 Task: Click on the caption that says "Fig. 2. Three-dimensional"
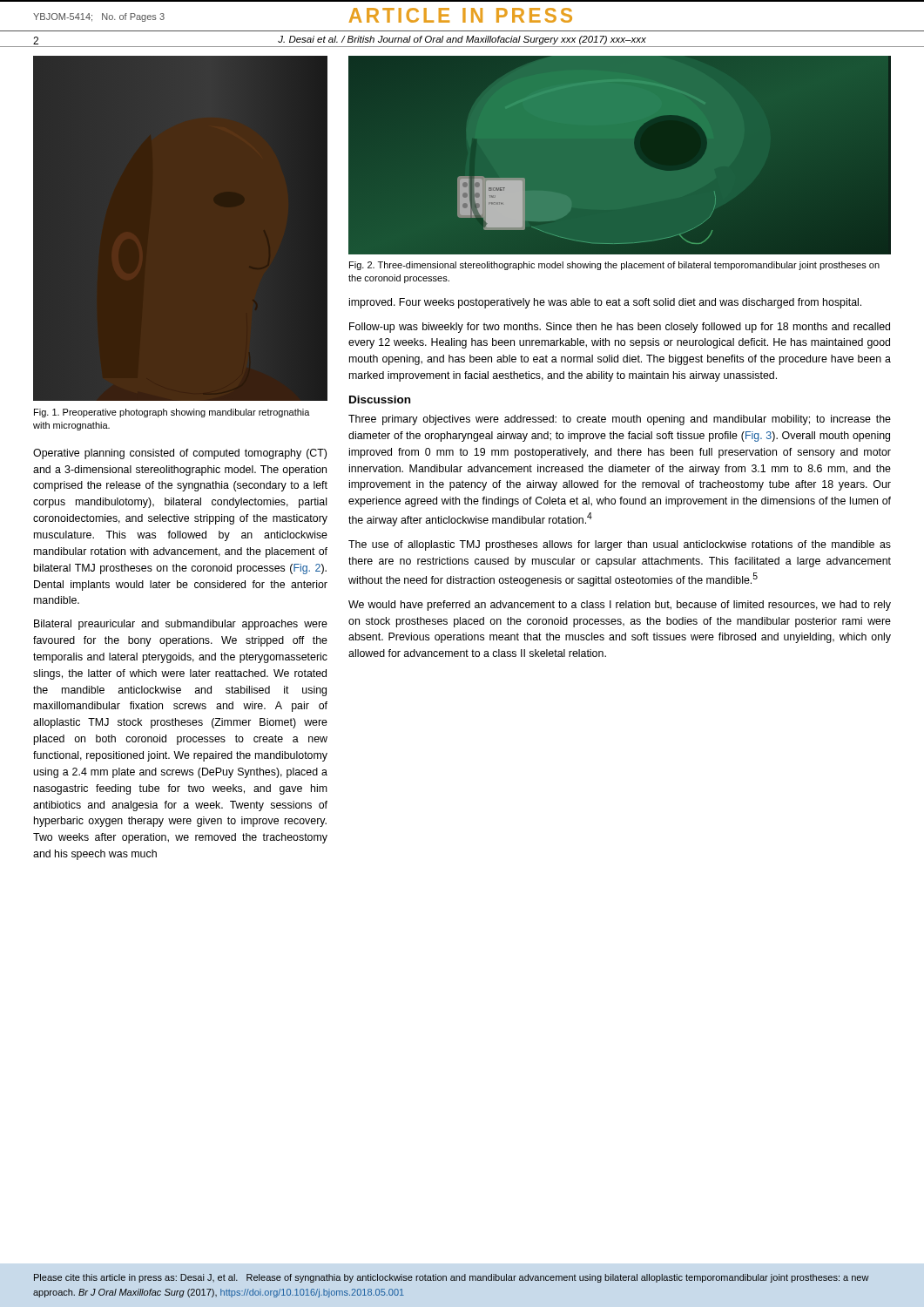coord(614,272)
